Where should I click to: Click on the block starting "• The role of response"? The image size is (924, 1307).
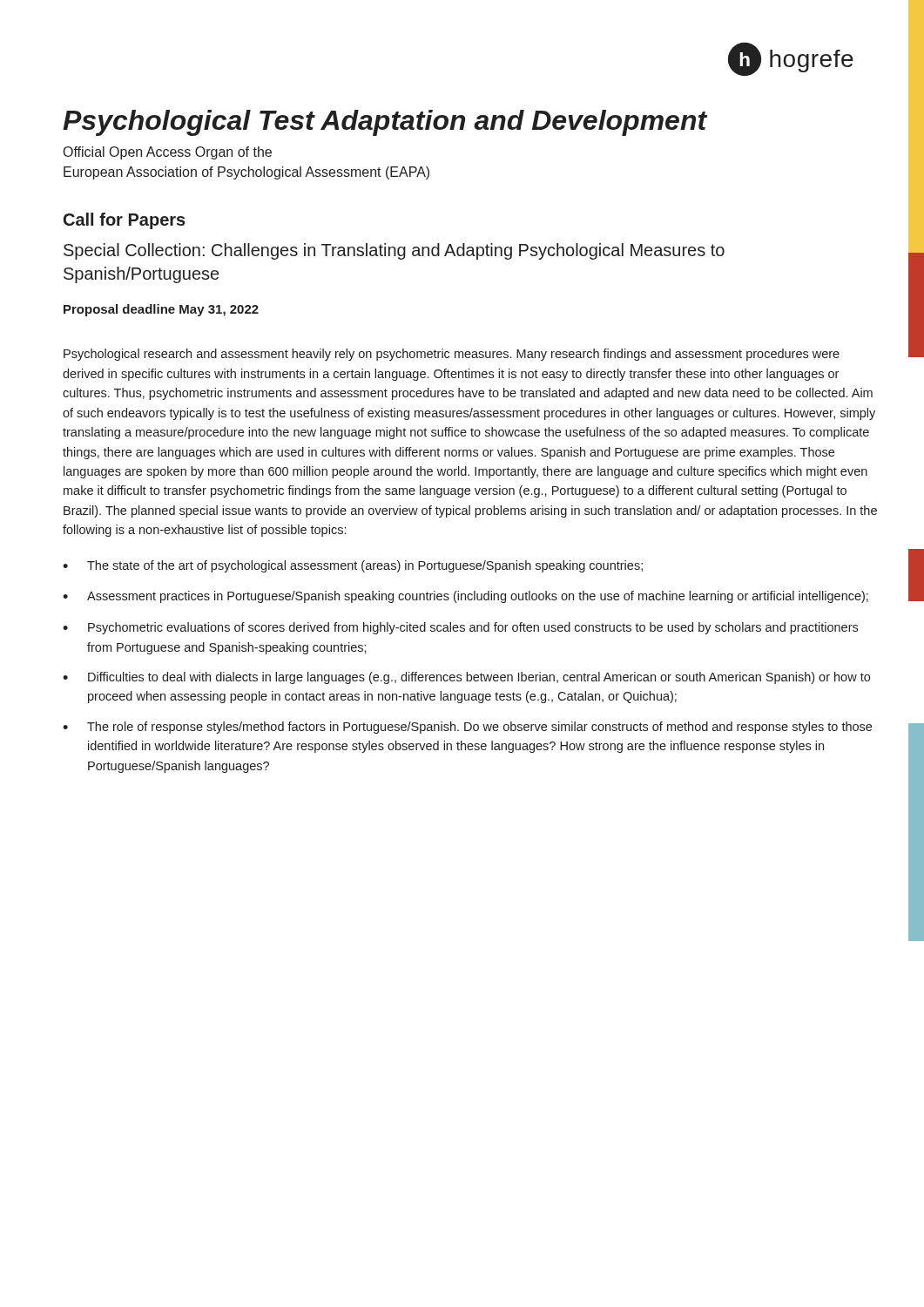pyautogui.click(x=472, y=746)
